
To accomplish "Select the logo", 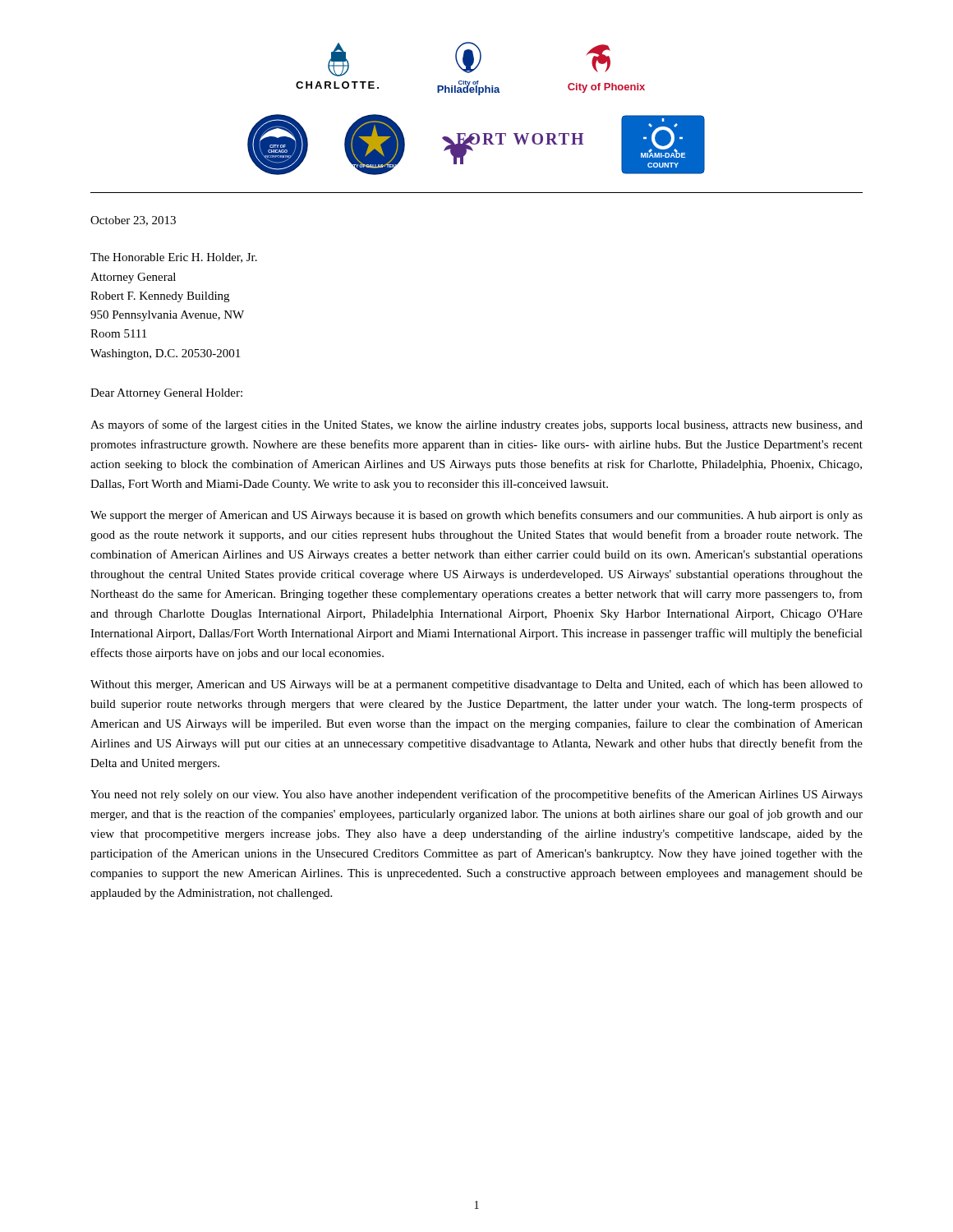I will click(x=476, y=108).
